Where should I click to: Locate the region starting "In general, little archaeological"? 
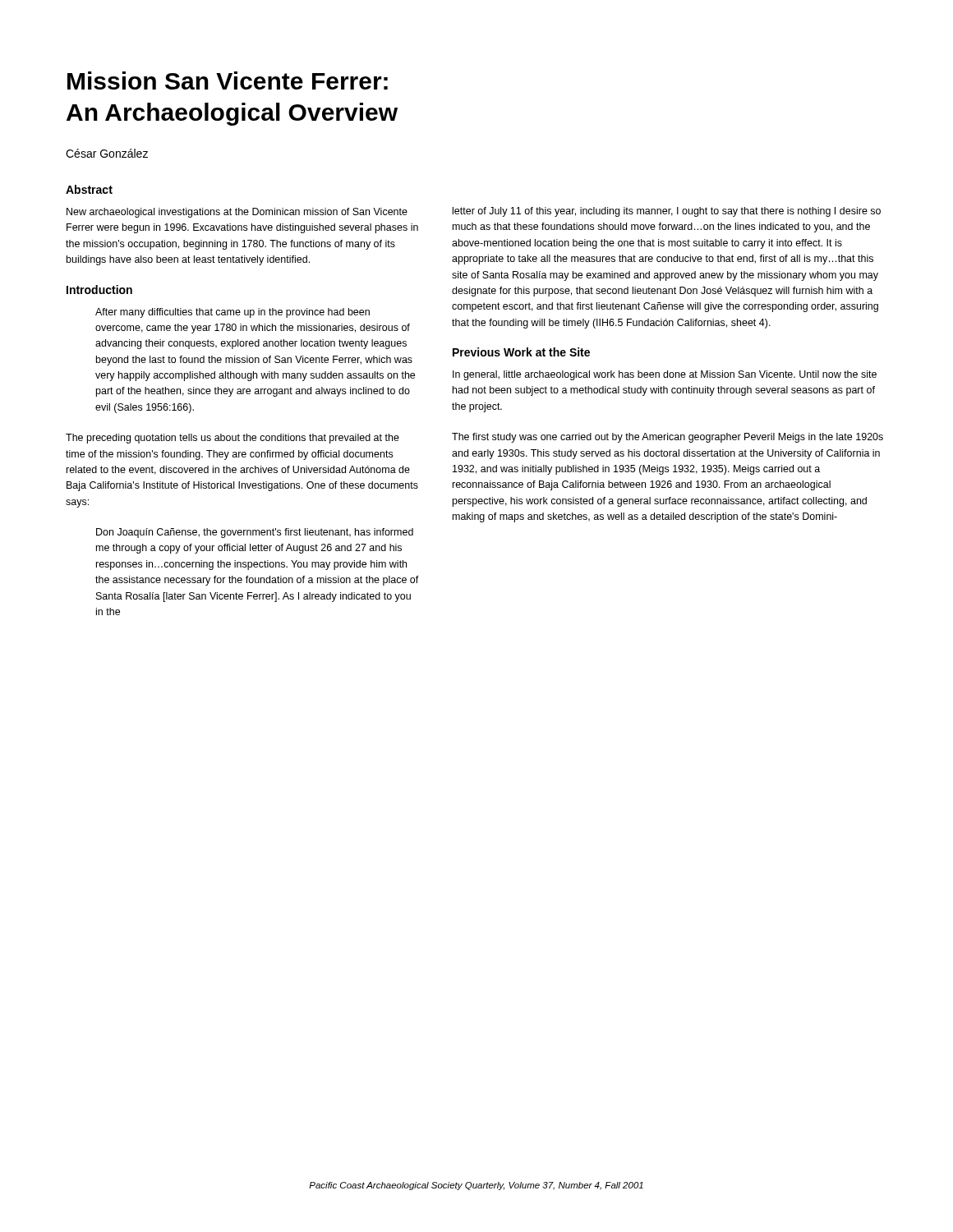click(670, 391)
